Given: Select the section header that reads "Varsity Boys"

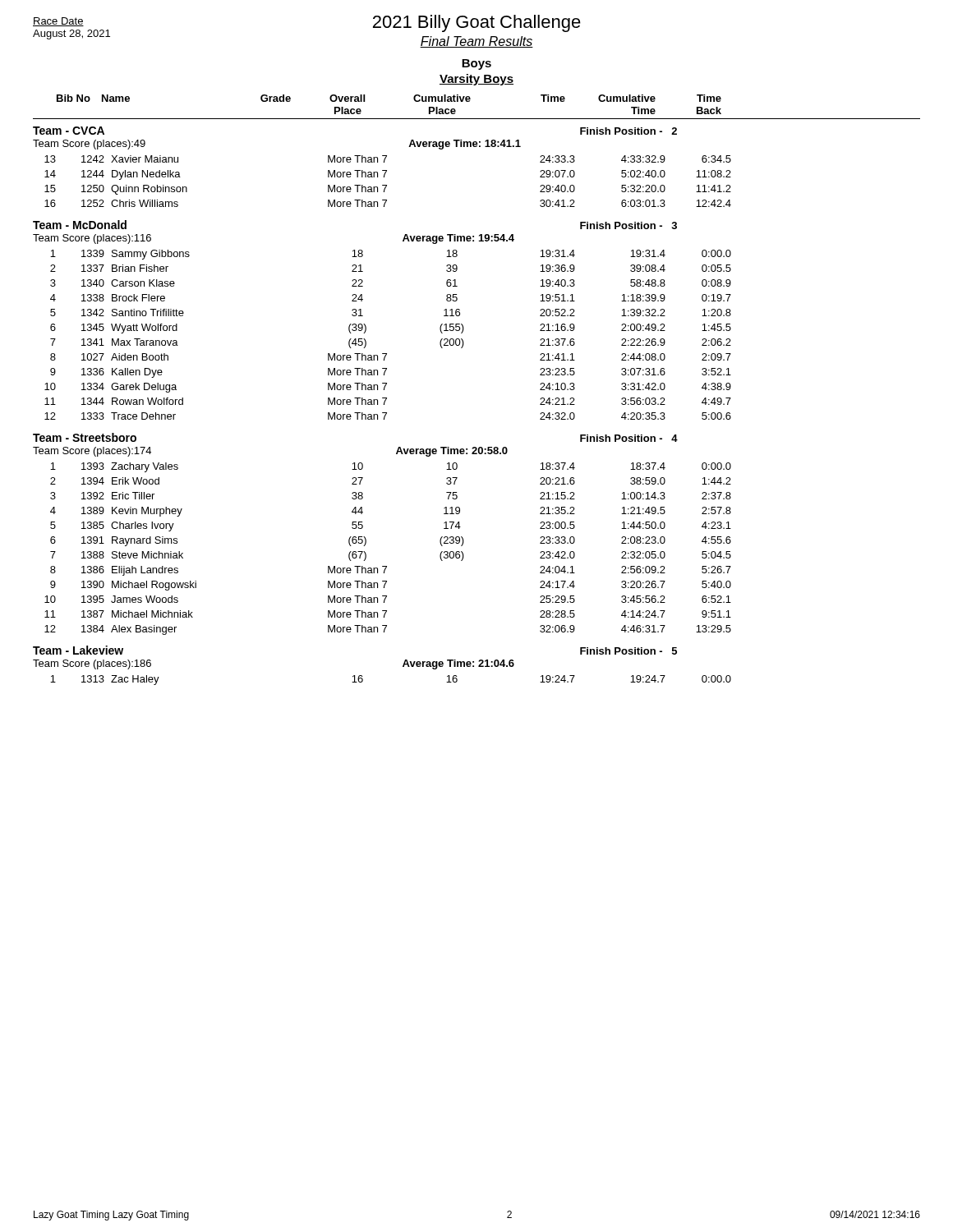Looking at the screenshot, I should click(476, 78).
